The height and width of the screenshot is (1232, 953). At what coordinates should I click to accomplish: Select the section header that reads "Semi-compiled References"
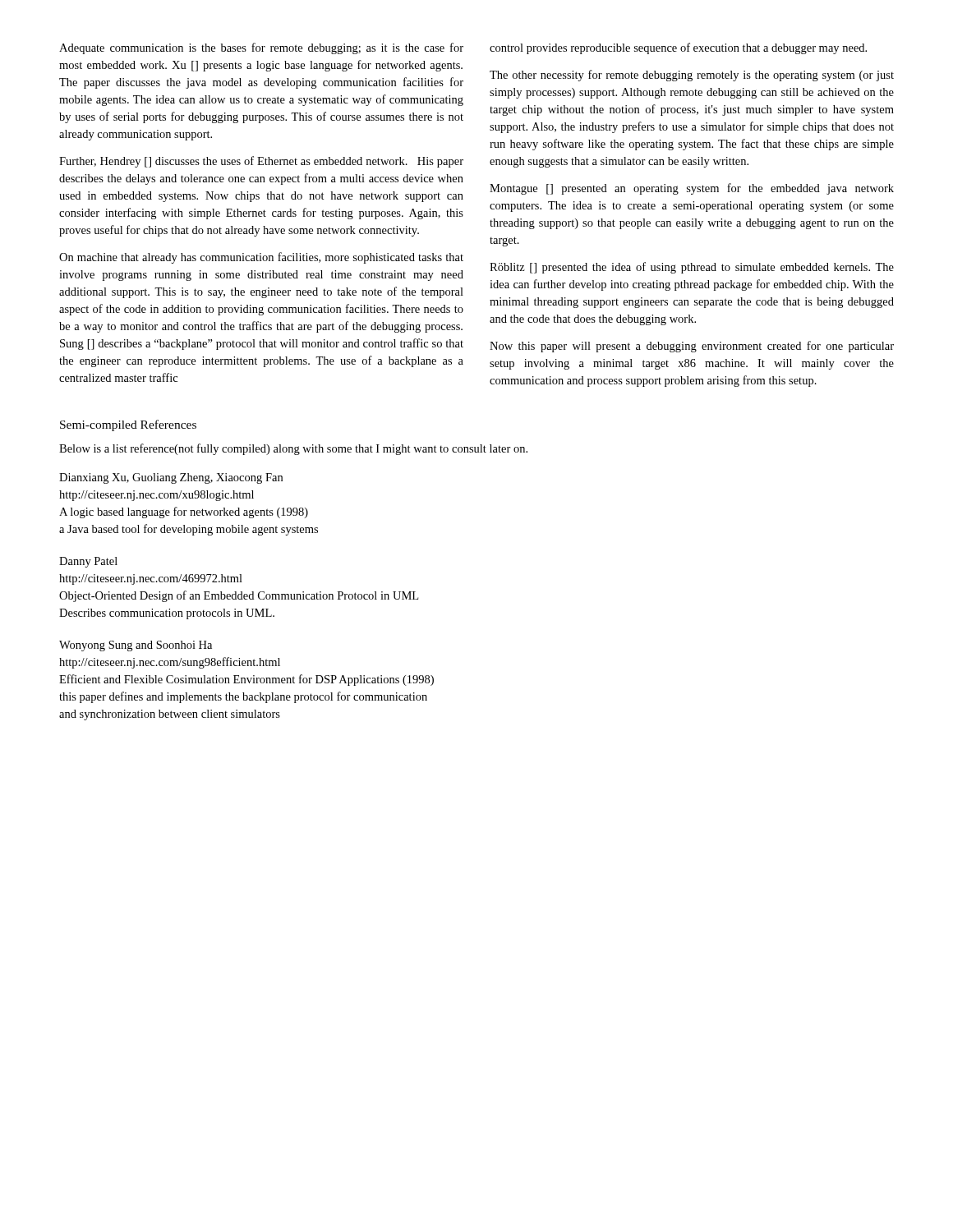[128, 424]
